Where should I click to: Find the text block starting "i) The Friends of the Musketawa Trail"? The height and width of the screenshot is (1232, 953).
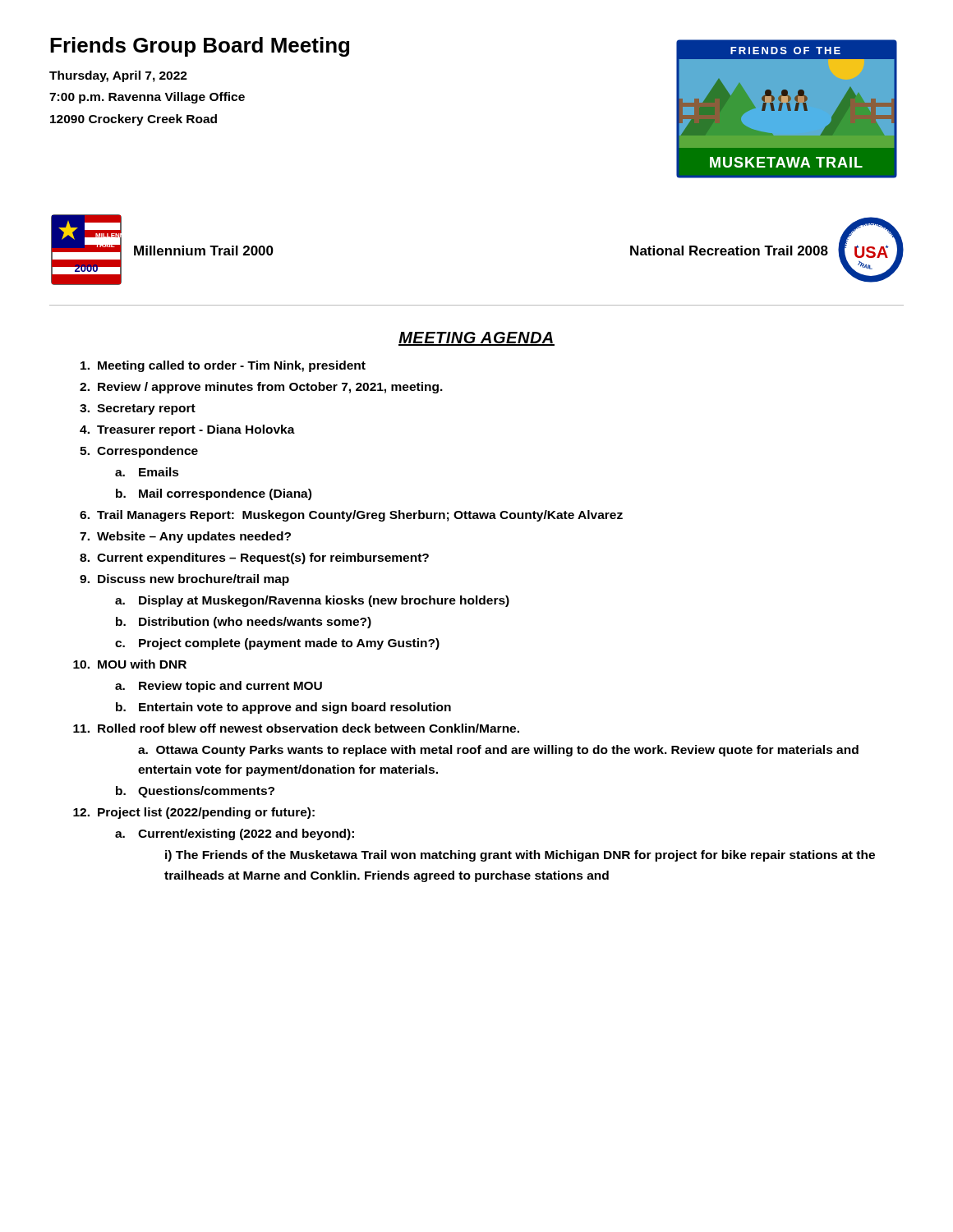point(534,866)
